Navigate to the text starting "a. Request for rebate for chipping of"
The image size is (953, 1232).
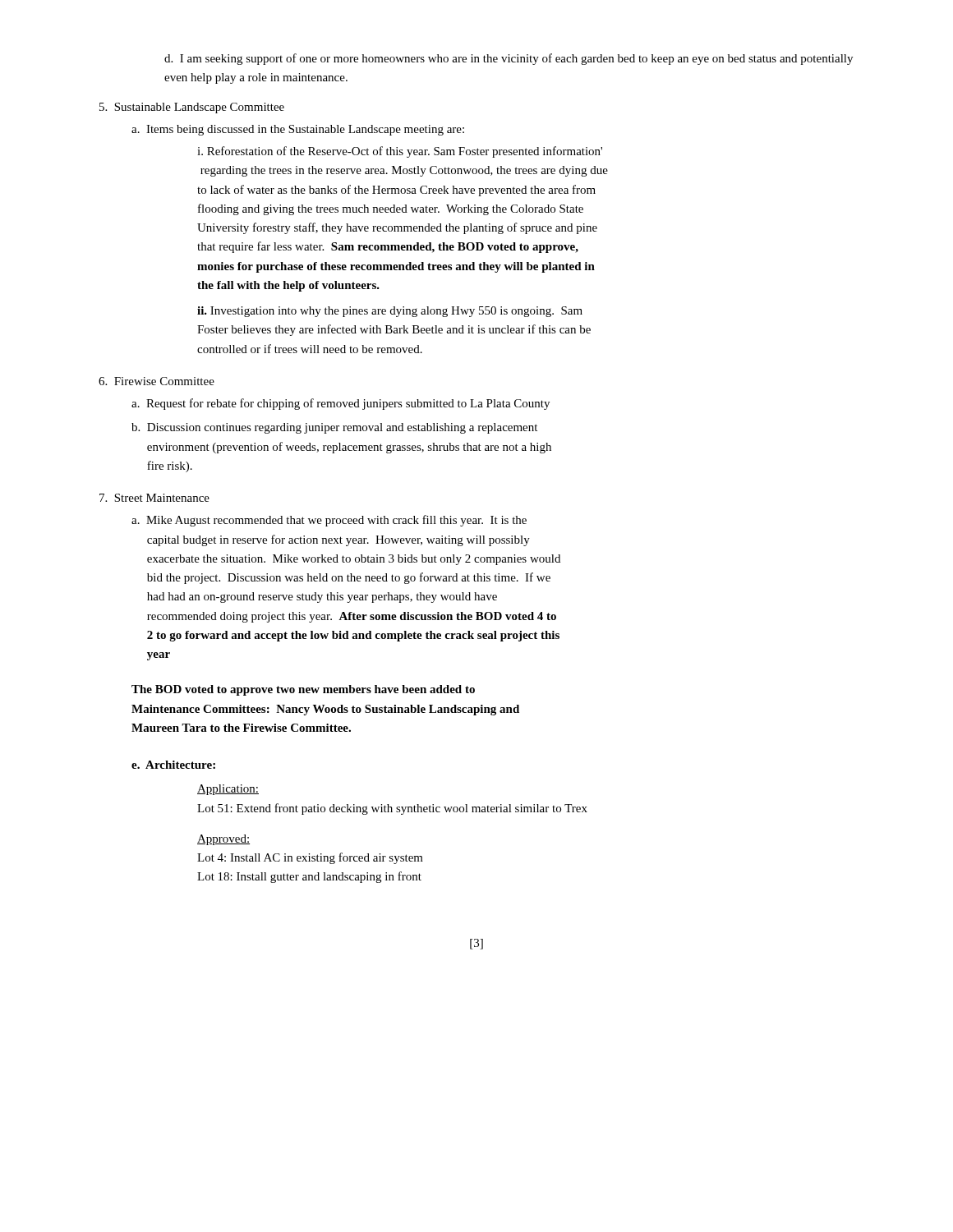(341, 403)
